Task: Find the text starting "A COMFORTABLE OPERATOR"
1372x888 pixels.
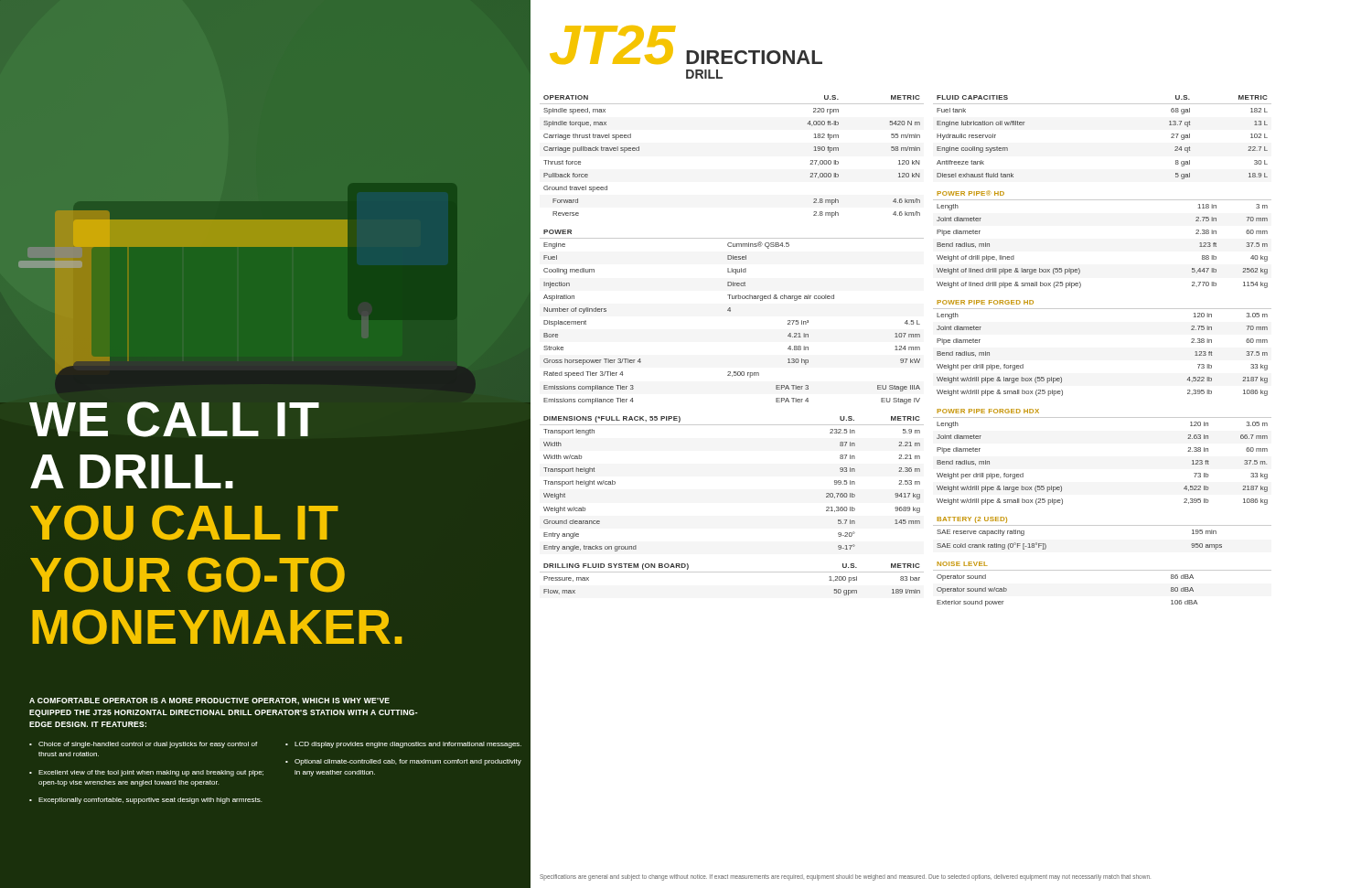Action: point(224,712)
